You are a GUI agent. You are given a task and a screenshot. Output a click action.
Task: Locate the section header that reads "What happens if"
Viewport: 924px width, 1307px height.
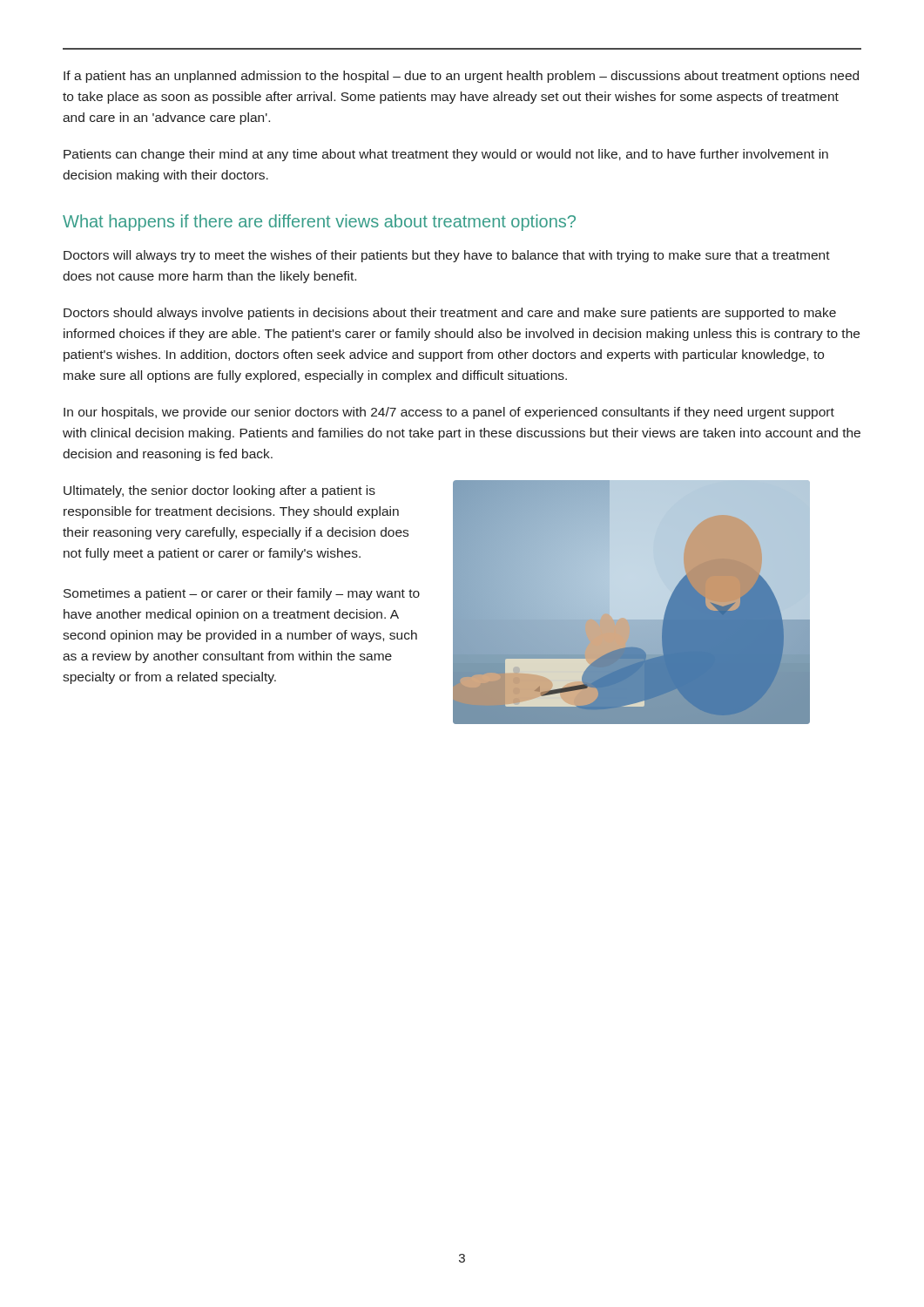(x=320, y=221)
